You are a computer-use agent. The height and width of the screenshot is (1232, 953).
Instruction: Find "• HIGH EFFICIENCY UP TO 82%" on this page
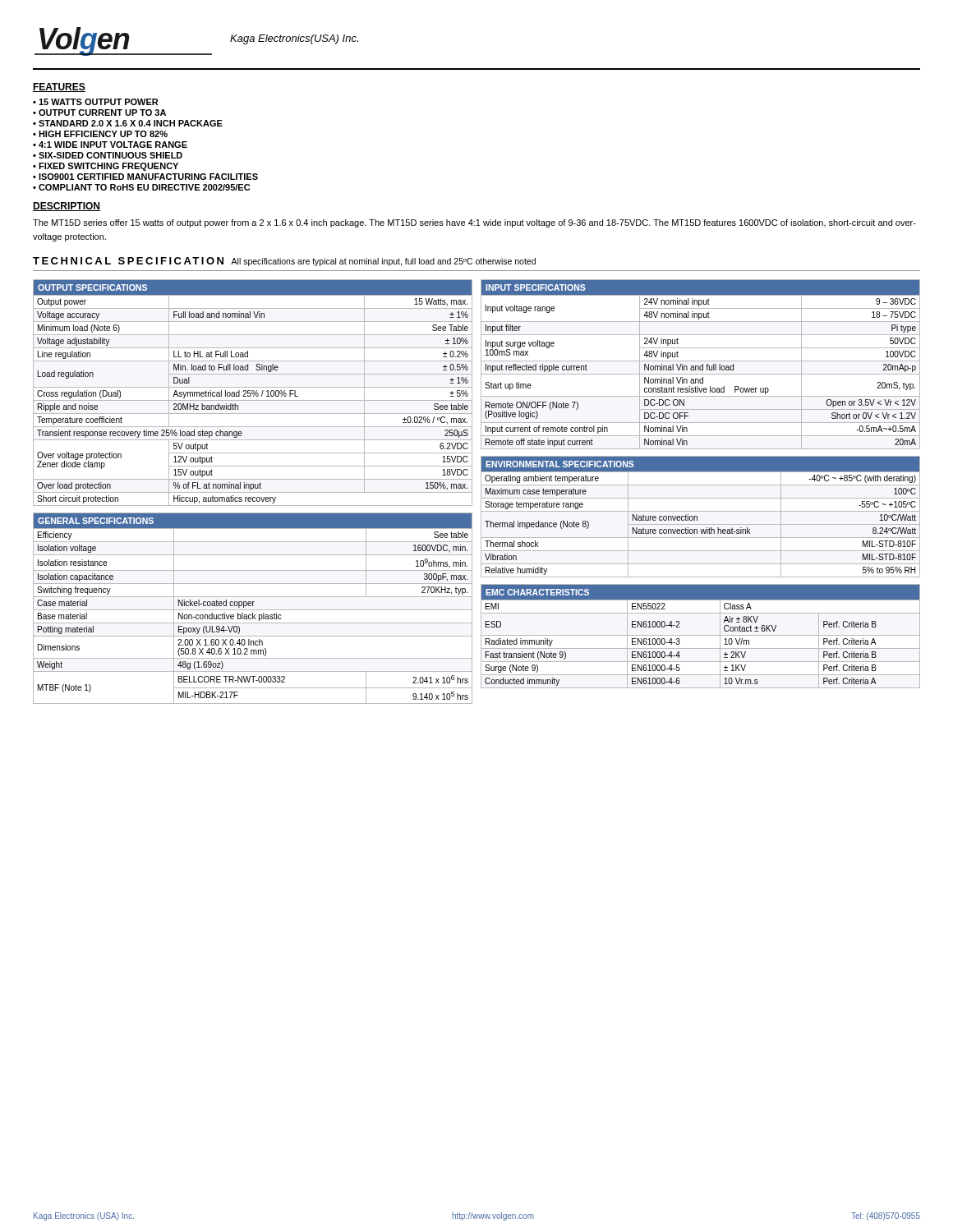pos(100,134)
